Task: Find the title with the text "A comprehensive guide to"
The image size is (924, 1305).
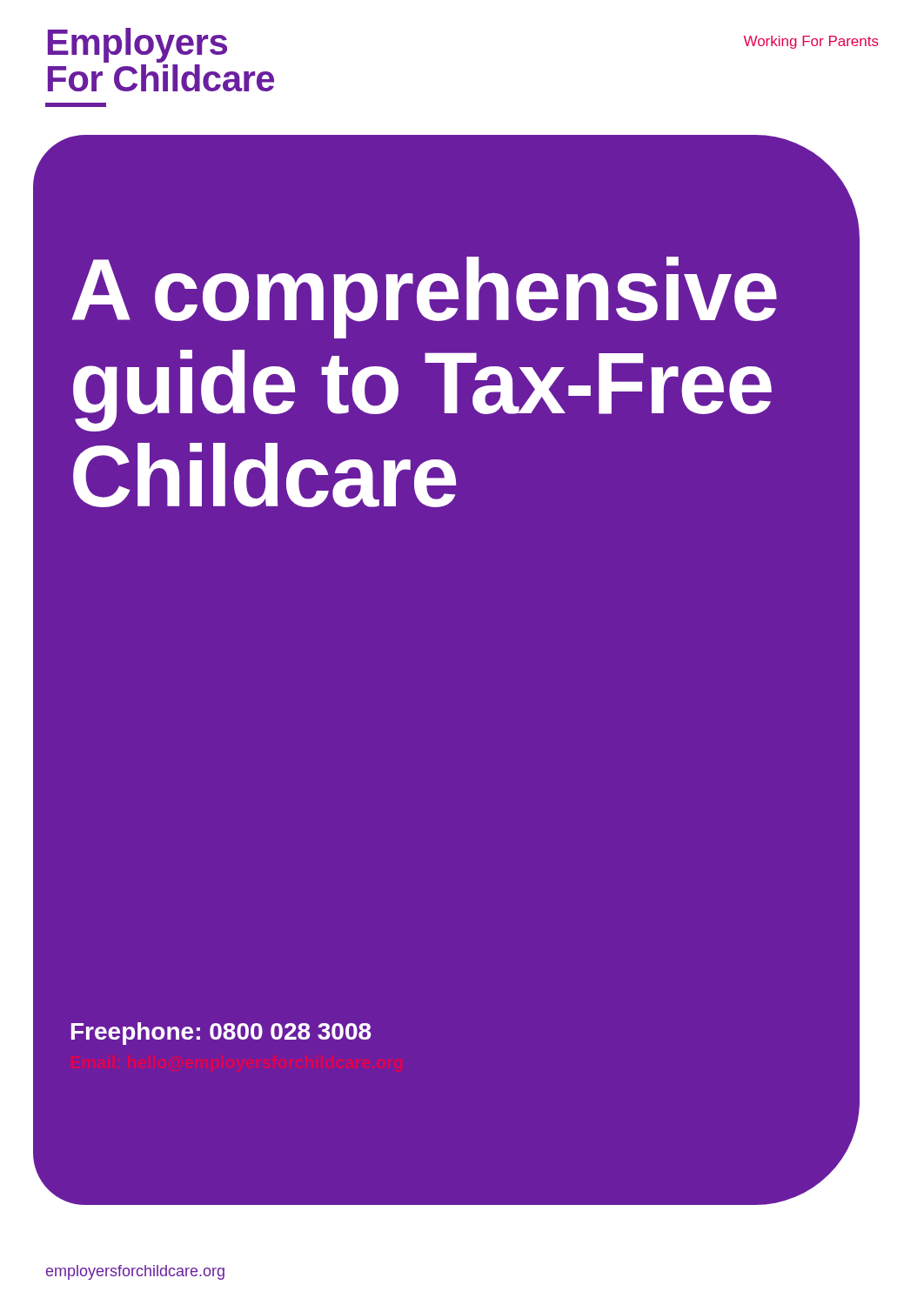Action: pyautogui.click(x=424, y=383)
